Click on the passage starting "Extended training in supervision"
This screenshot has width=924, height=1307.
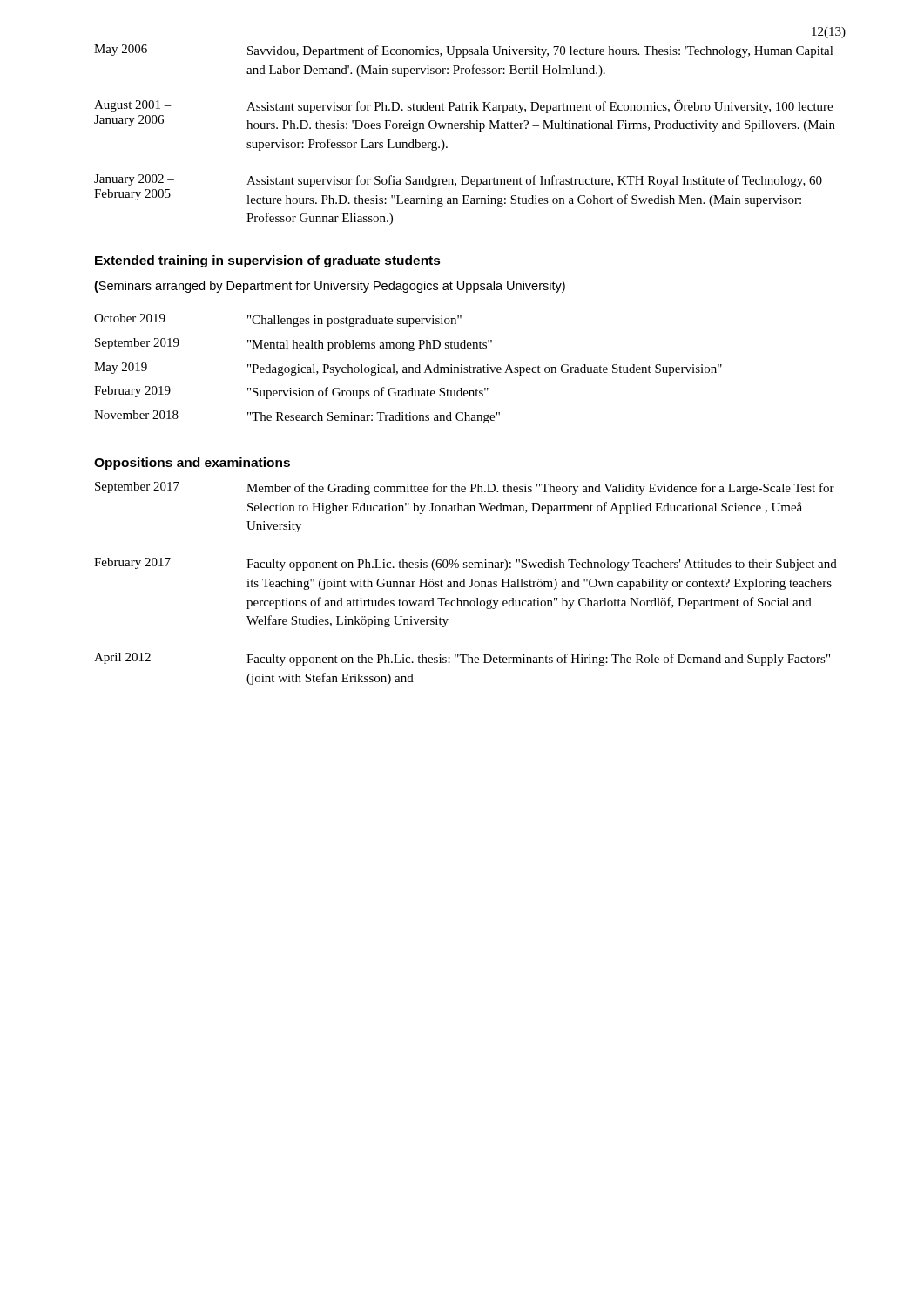[x=267, y=260]
